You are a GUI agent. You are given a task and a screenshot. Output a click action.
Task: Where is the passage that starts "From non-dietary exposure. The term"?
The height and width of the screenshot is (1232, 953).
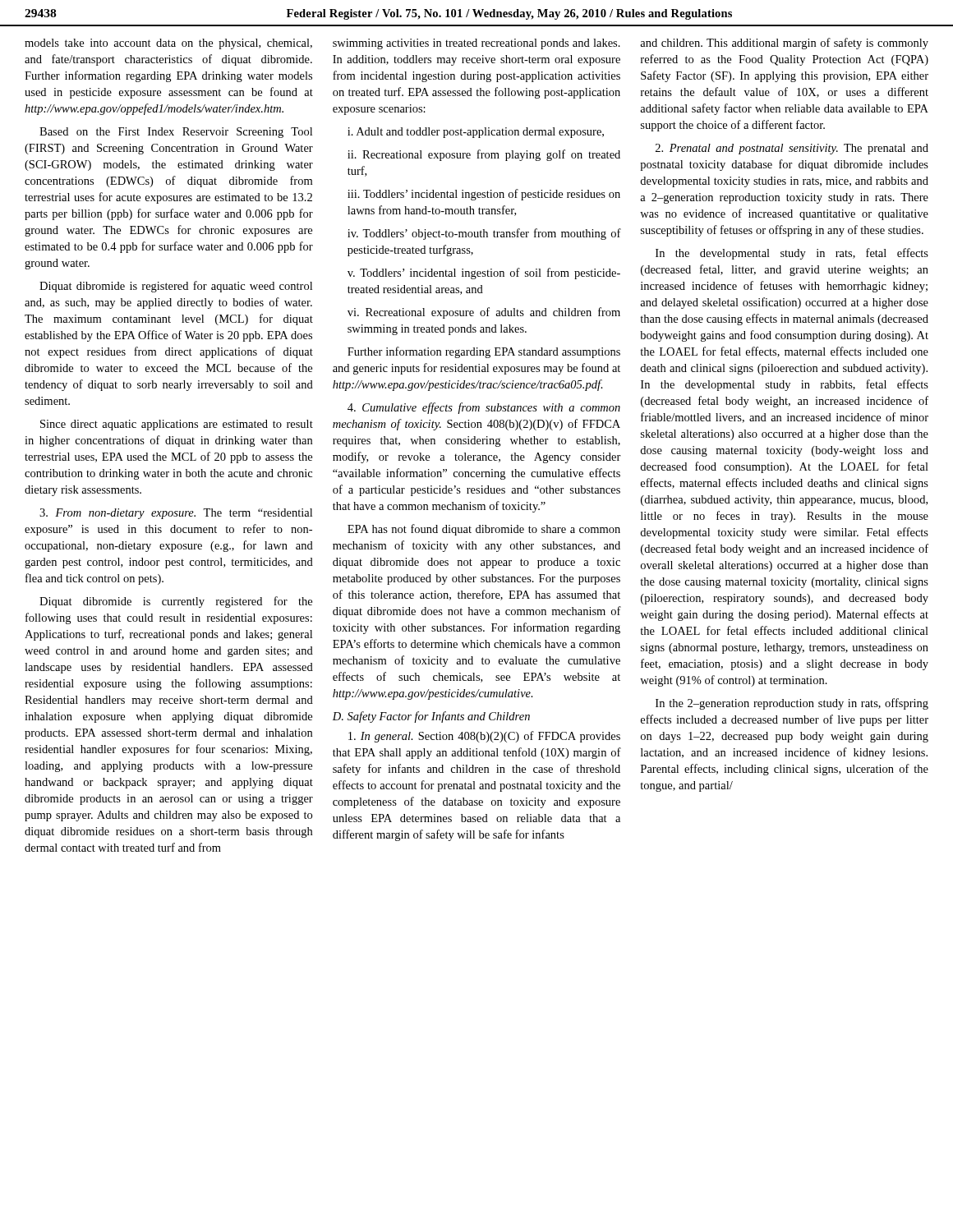(x=169, y=546)
